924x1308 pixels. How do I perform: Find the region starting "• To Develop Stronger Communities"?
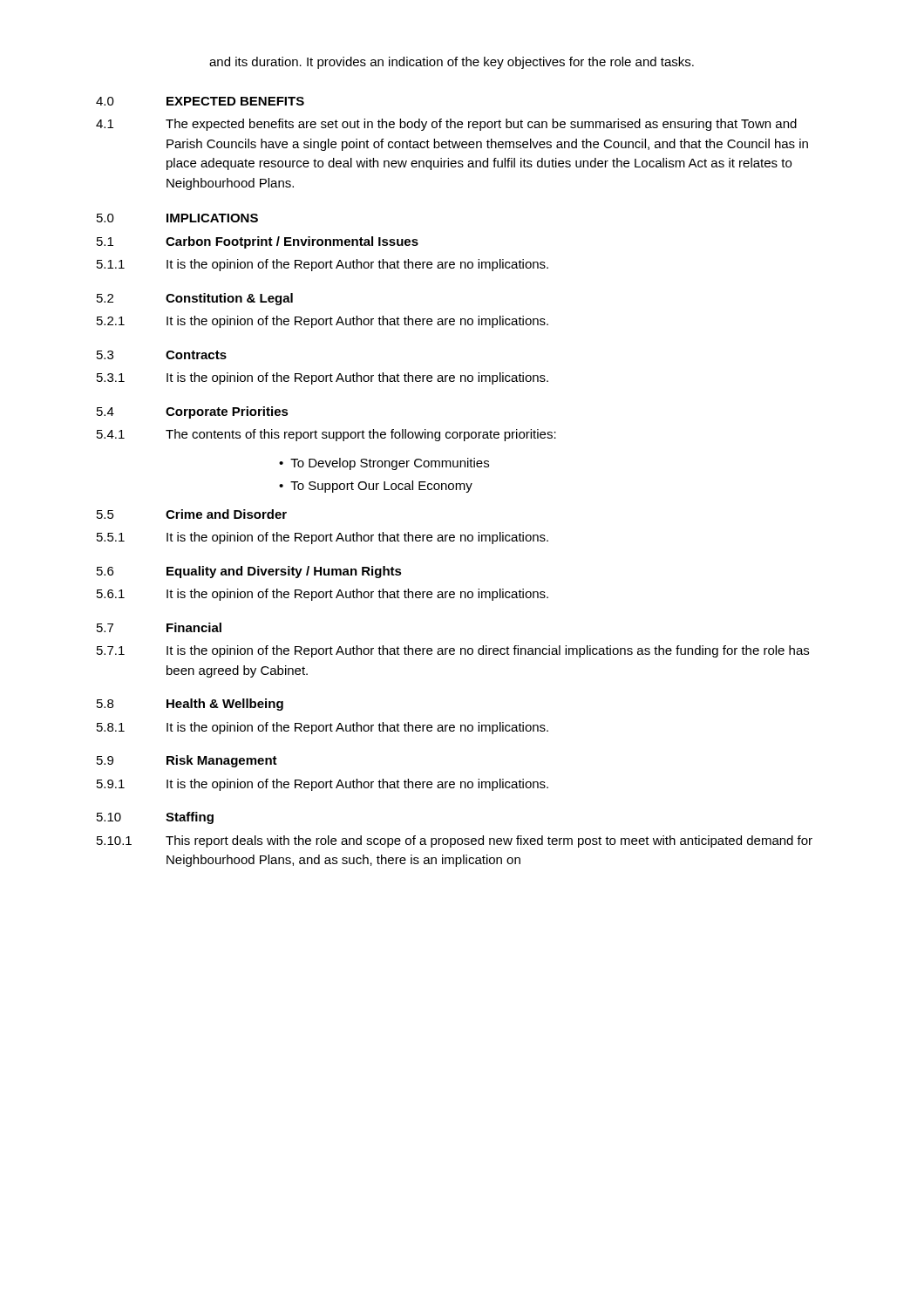[384, 463]
